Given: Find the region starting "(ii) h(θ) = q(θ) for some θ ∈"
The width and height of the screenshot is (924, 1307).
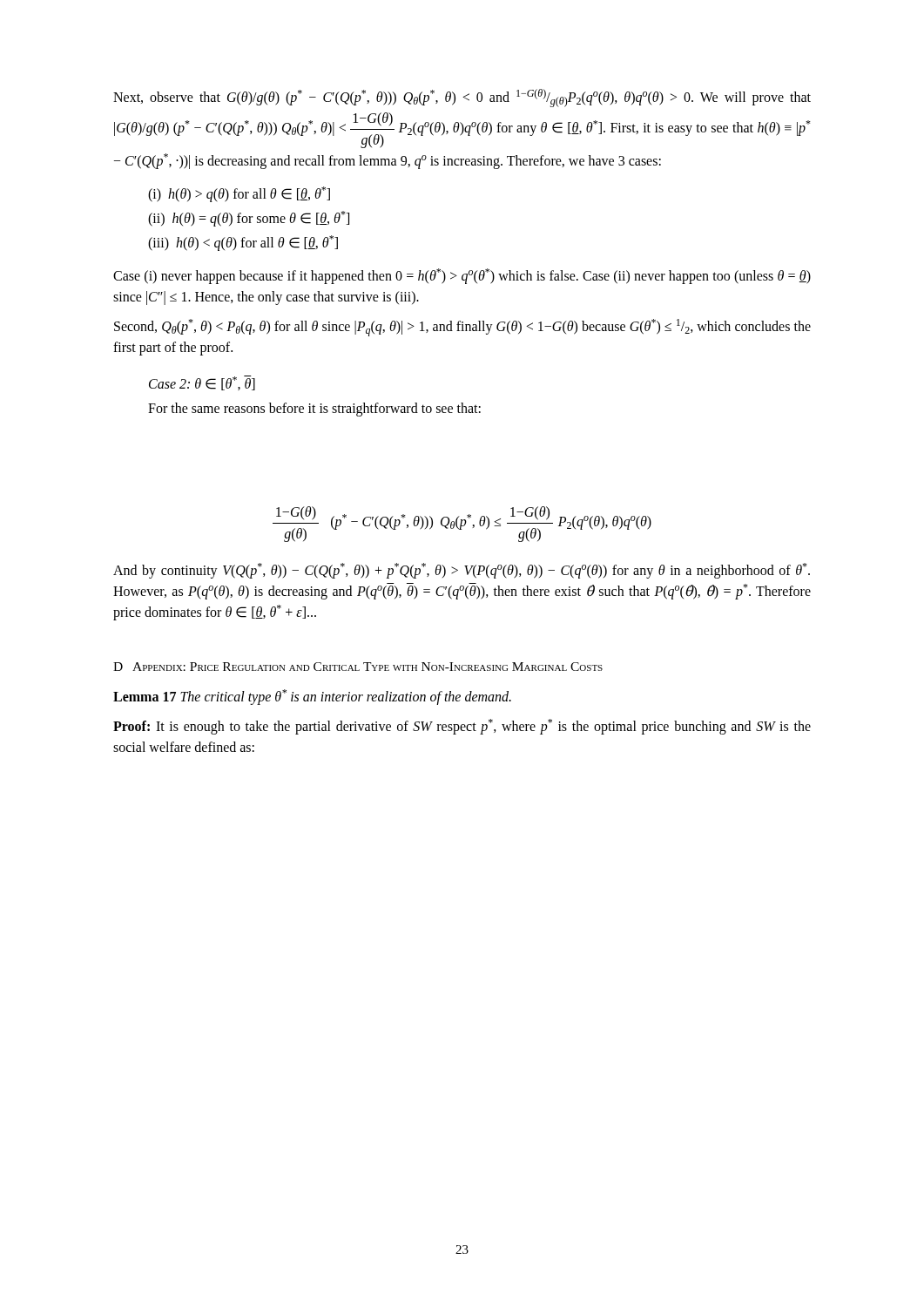Looking at the screenshot, I should (x=249, y=217).
